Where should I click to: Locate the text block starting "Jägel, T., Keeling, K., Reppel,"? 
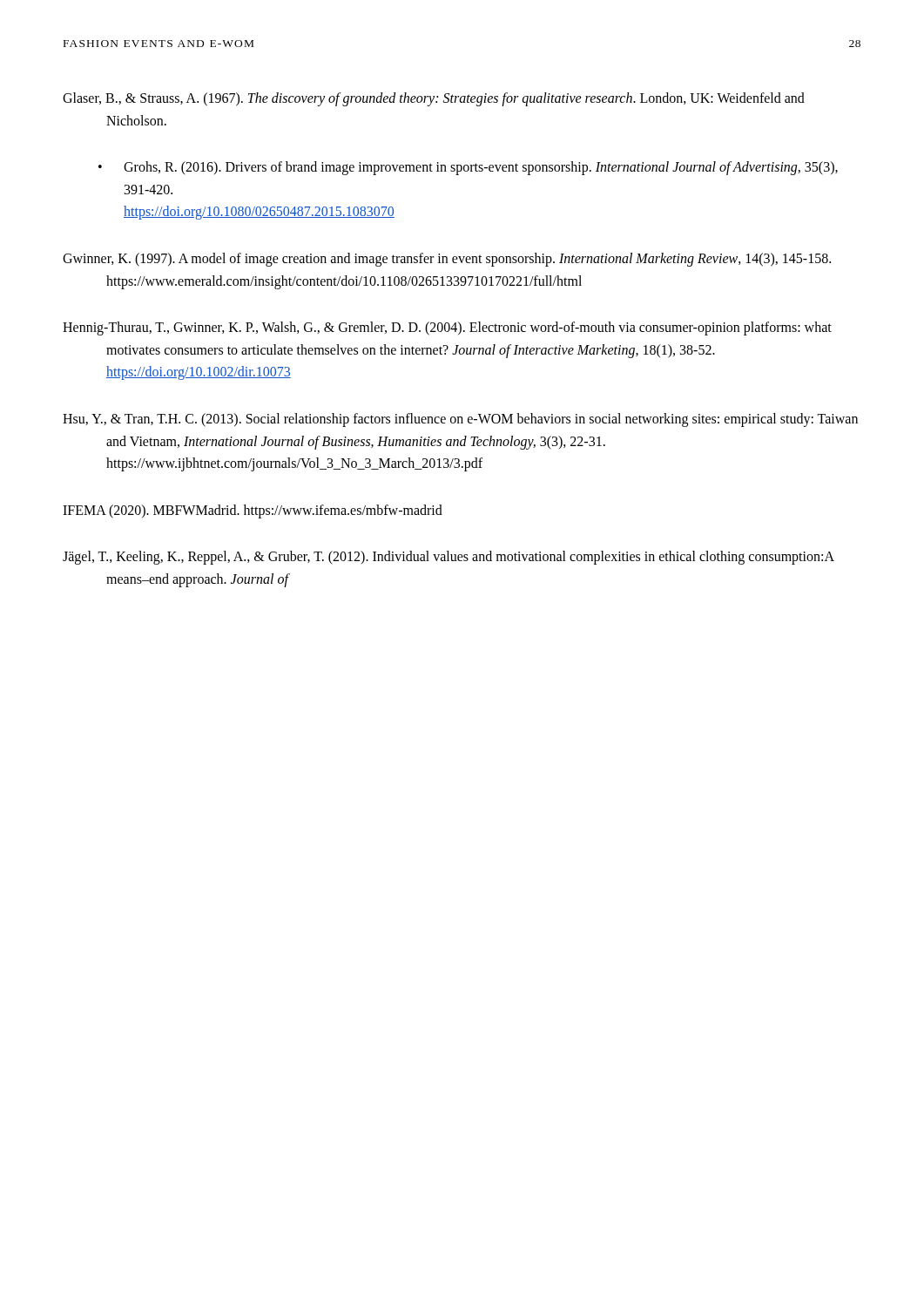click(x=448, y=568)
